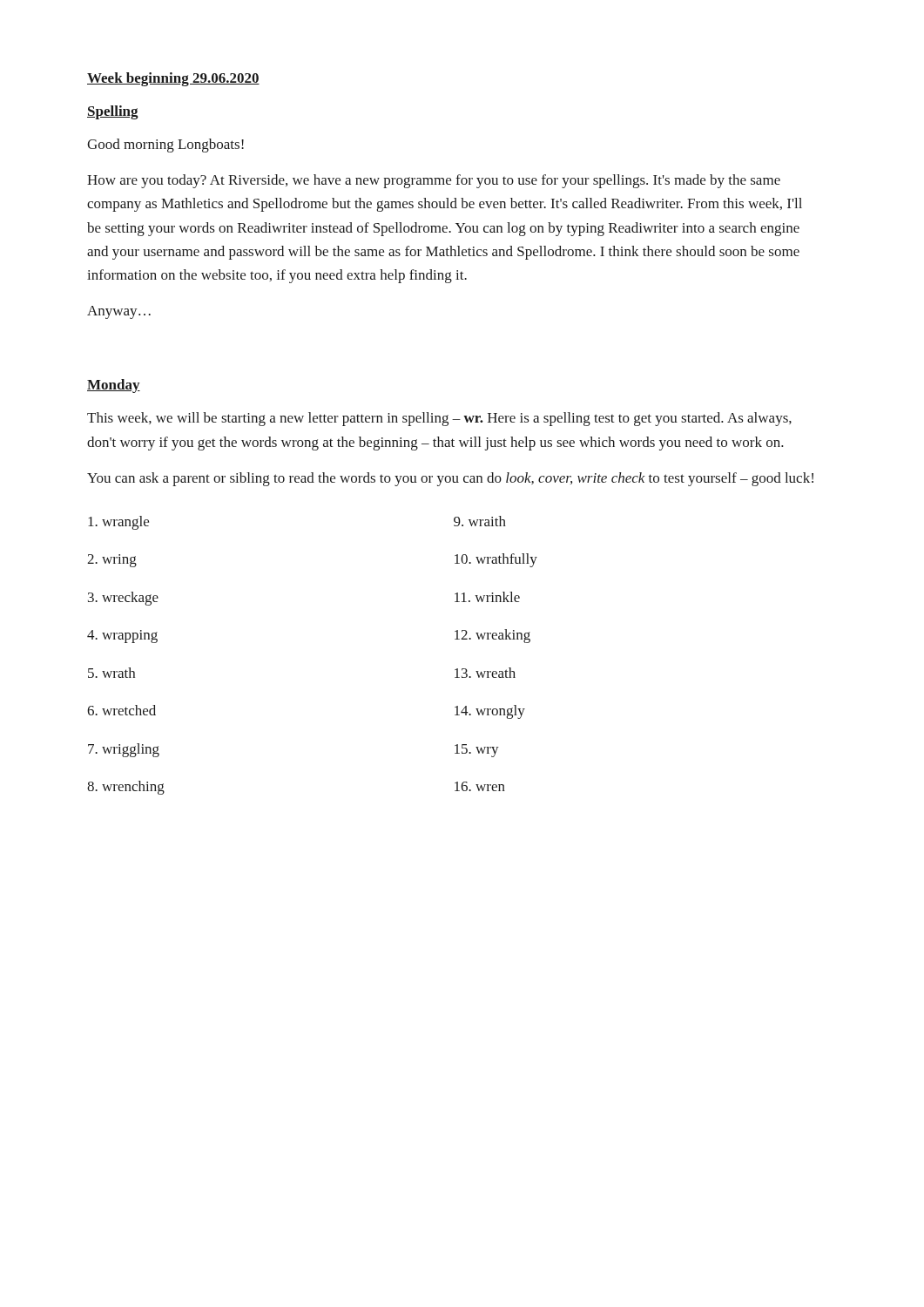
Task: Click where it says "4. wrapping"
Action: (122, 635)
